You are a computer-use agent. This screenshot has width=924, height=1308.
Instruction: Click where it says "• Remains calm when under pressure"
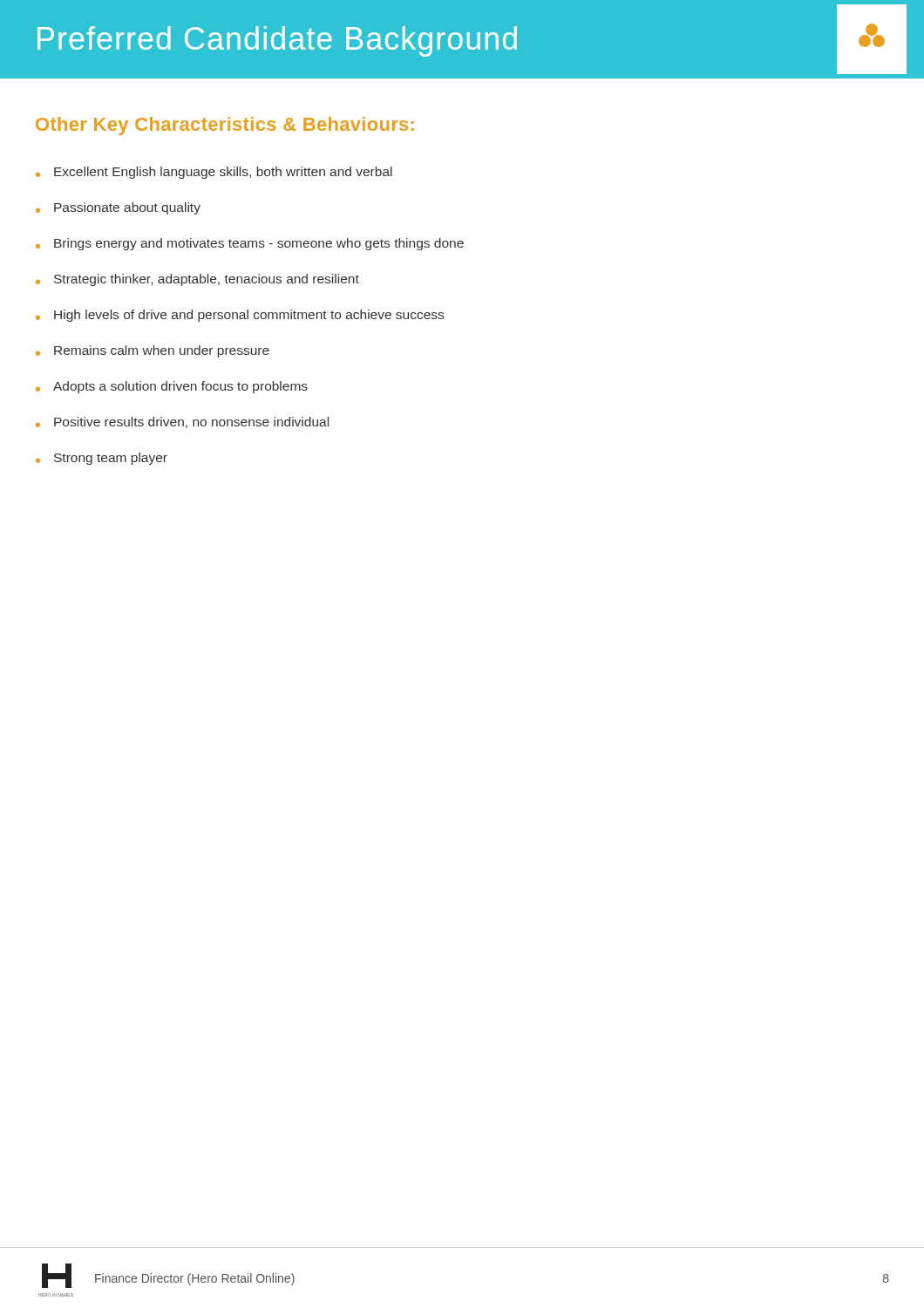(152, 353)
